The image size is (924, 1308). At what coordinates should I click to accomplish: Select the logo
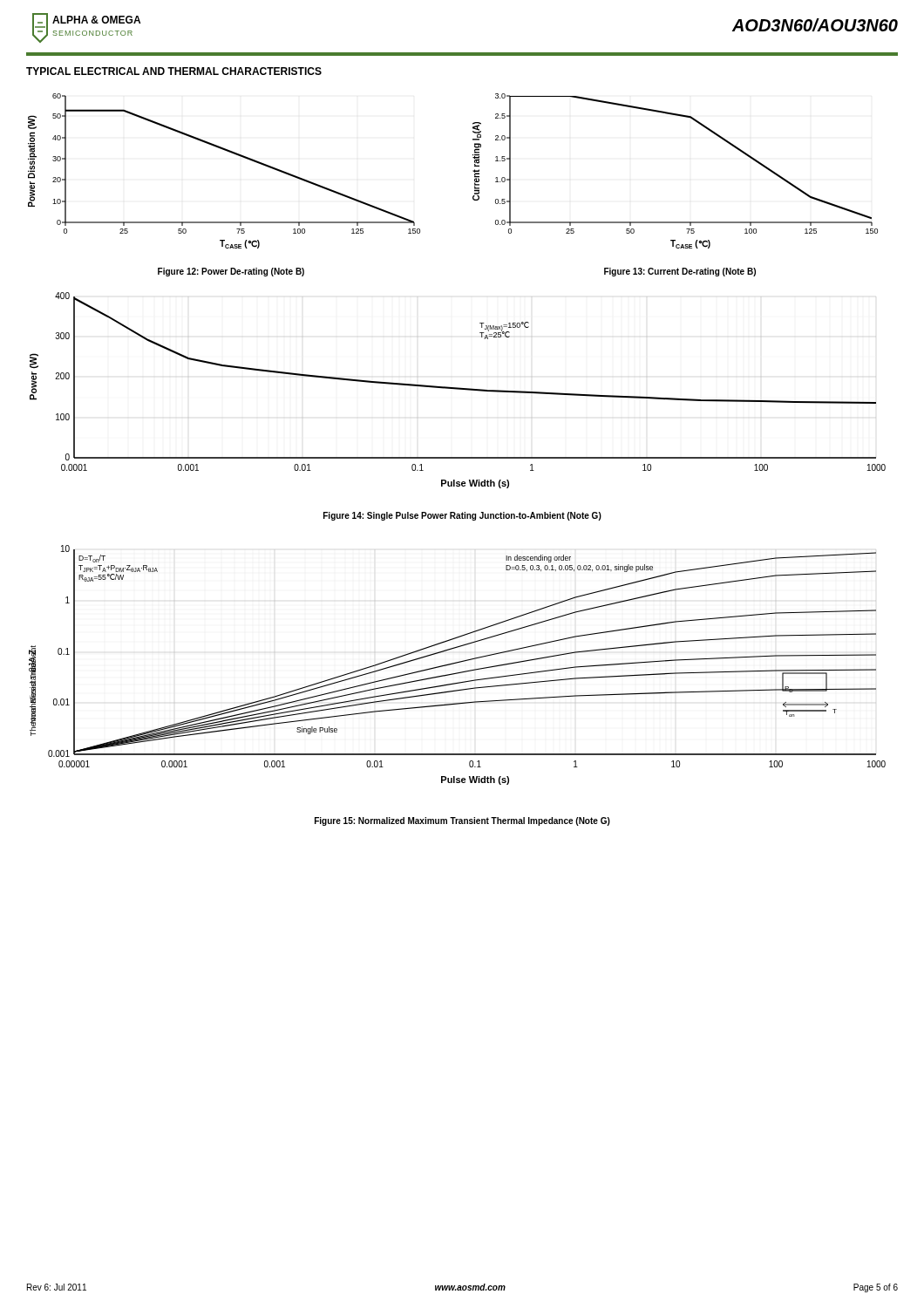[96, 32]
